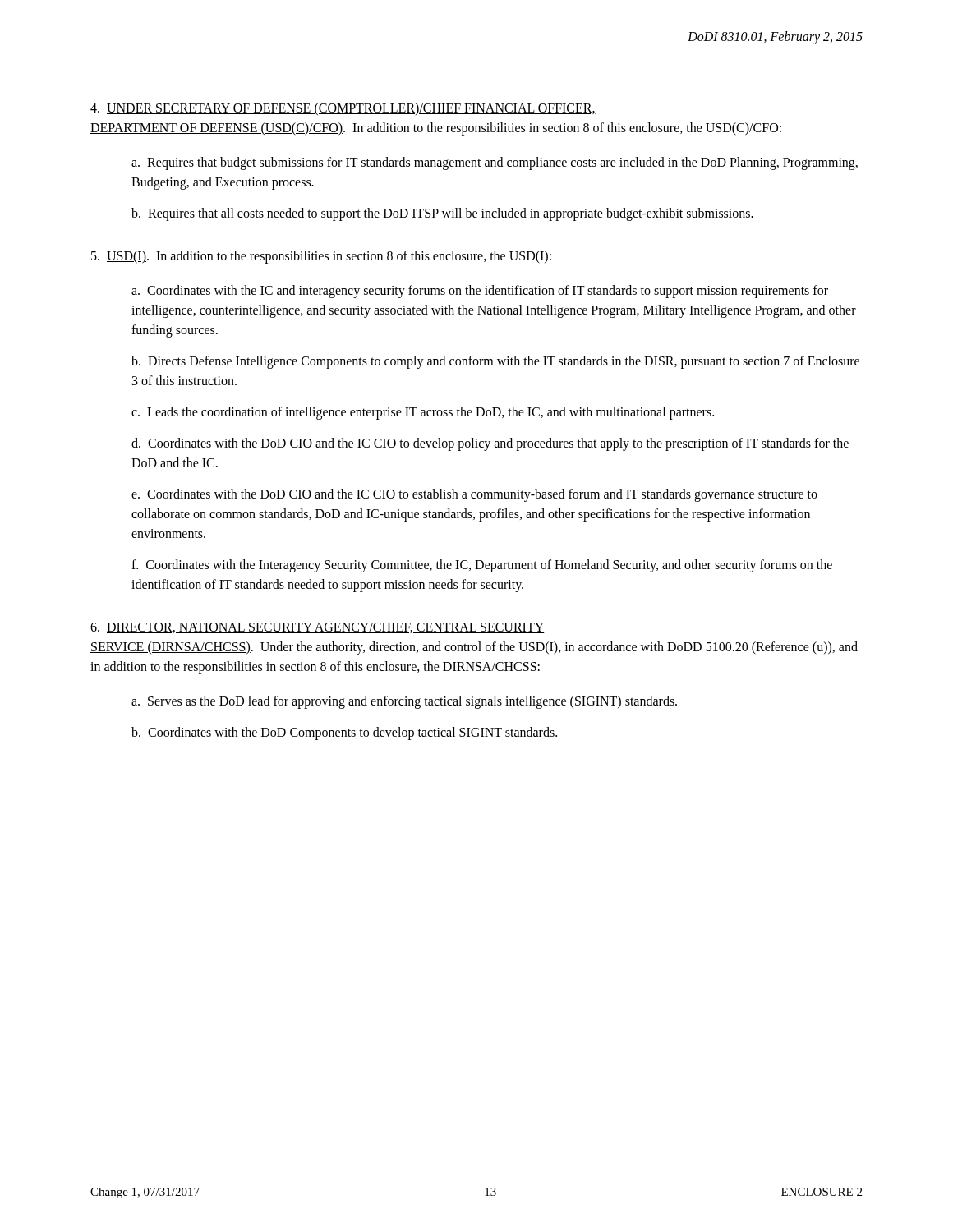This screenshot has height=1232, width=953.
Task: Find the list item with the text "c. Leads the coordination of intelligence"
Action: pos(497,412)
